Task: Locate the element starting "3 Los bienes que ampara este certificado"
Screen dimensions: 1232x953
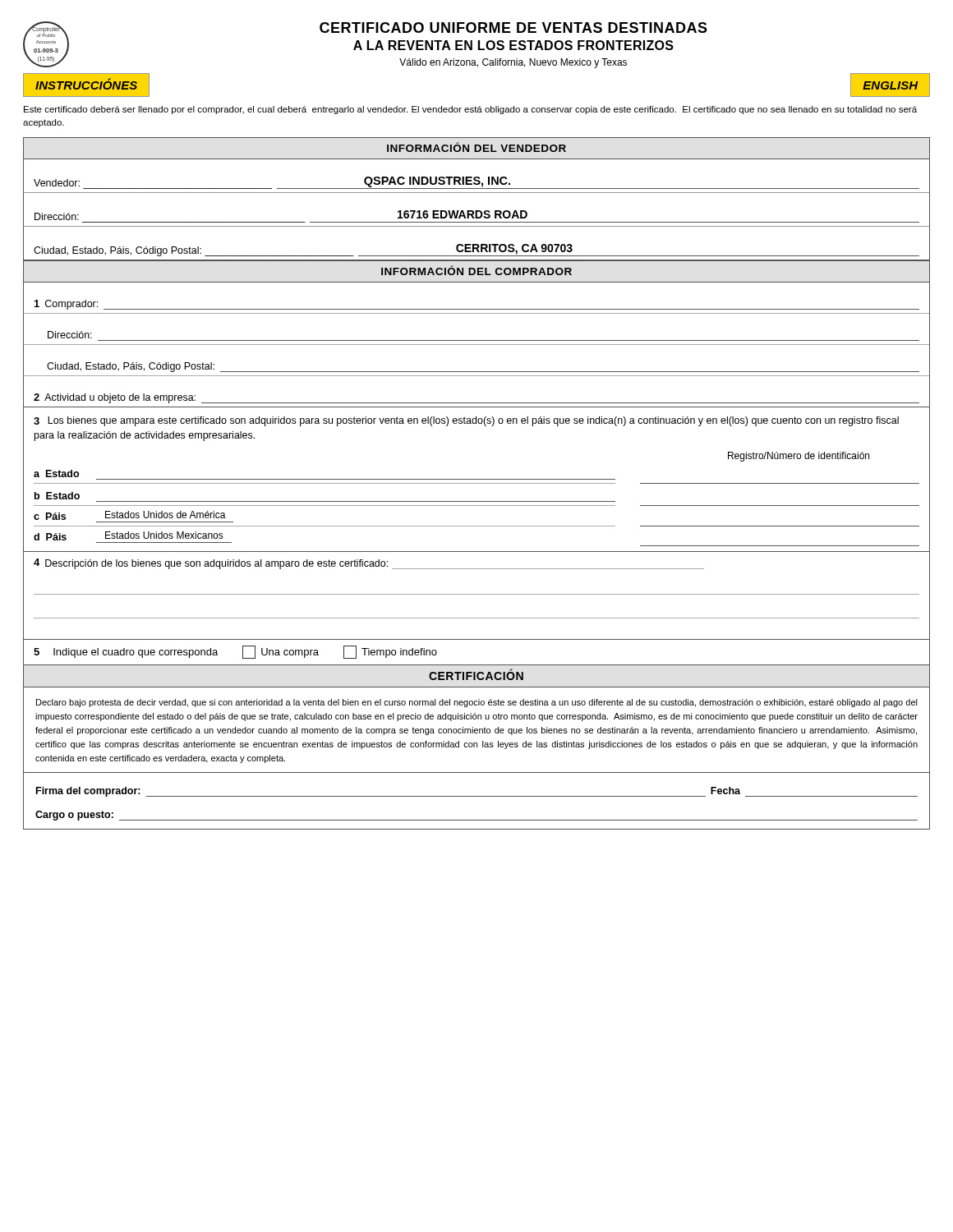Action: pos(476,480)
